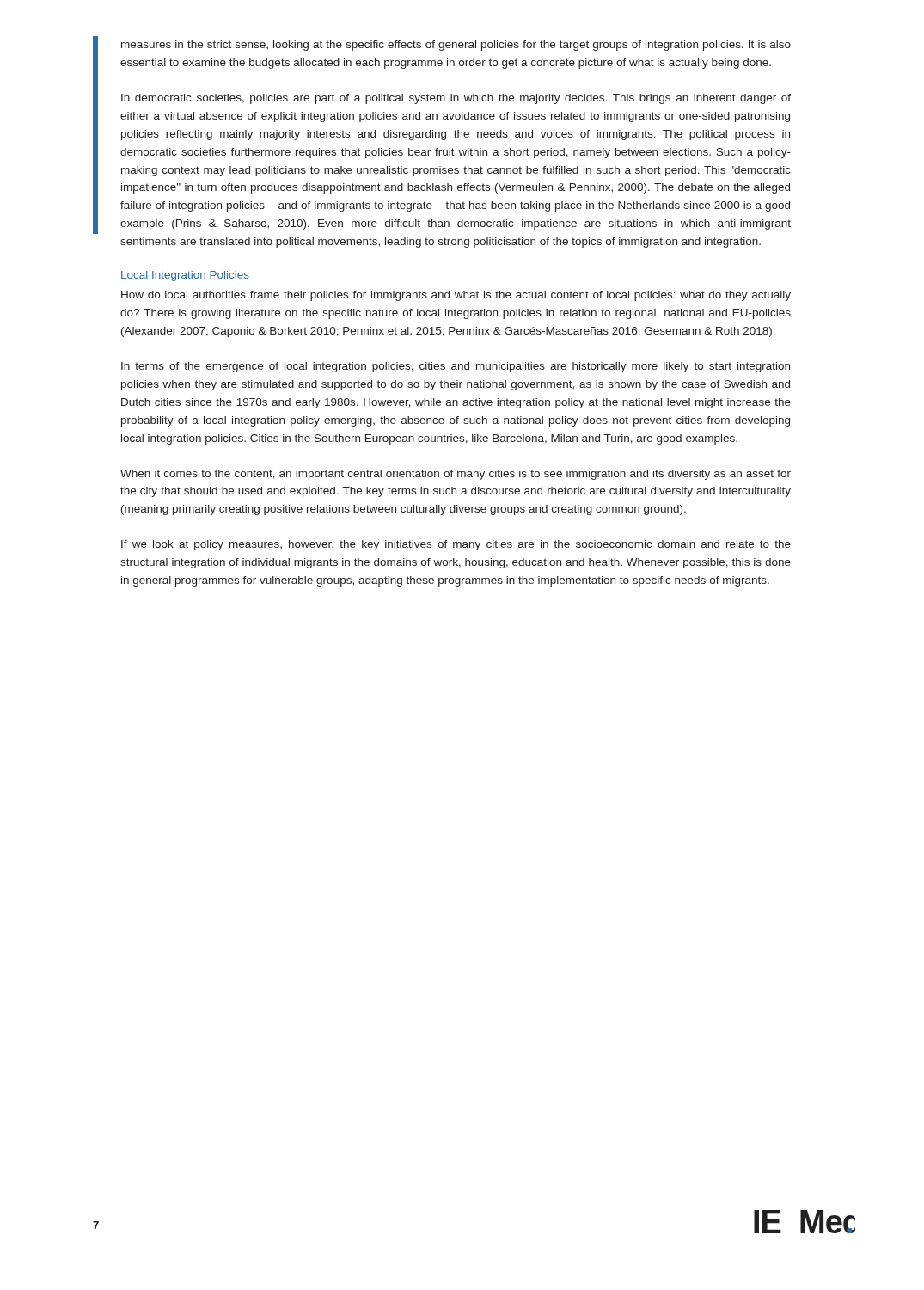The width and height of the screenshot is (924, 1290).
Task: Locate the text block that reads "measures in the strict sense,"
Action: 456,53
